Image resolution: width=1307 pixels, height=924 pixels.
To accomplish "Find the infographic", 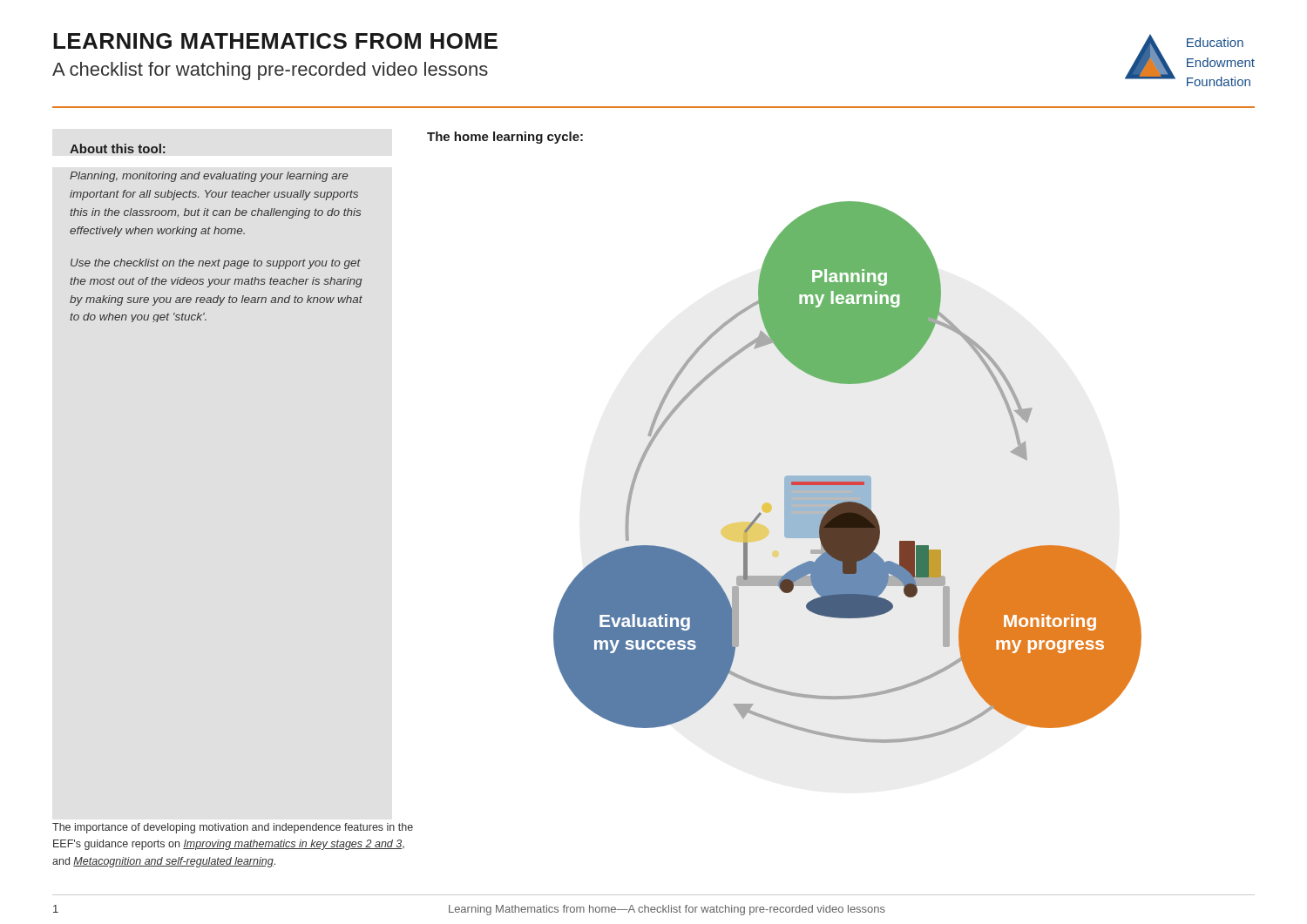I will 850,512.
